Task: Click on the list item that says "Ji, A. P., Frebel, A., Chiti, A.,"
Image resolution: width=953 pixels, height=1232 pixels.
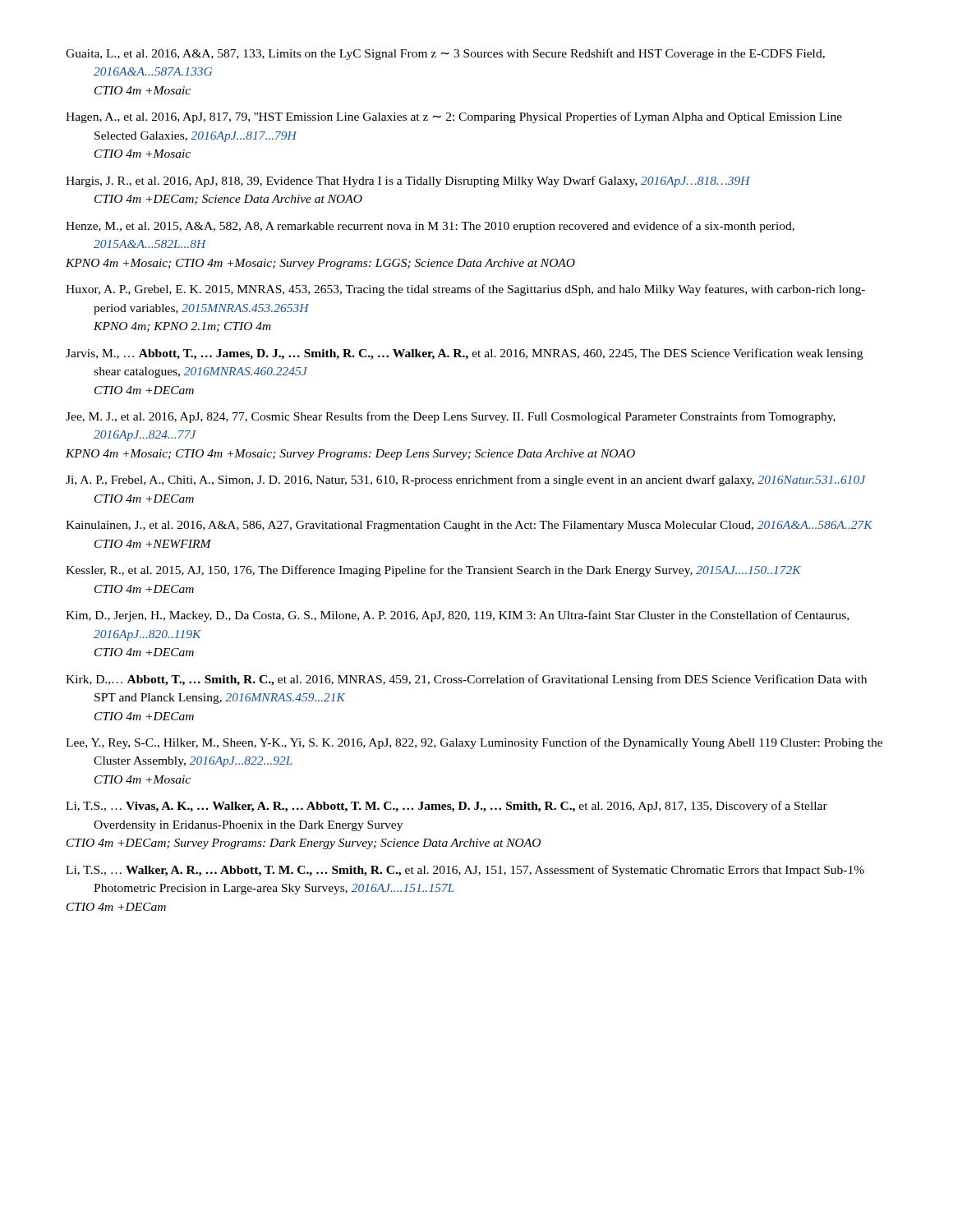Action: pyautogui.click(x=476, y=490)
